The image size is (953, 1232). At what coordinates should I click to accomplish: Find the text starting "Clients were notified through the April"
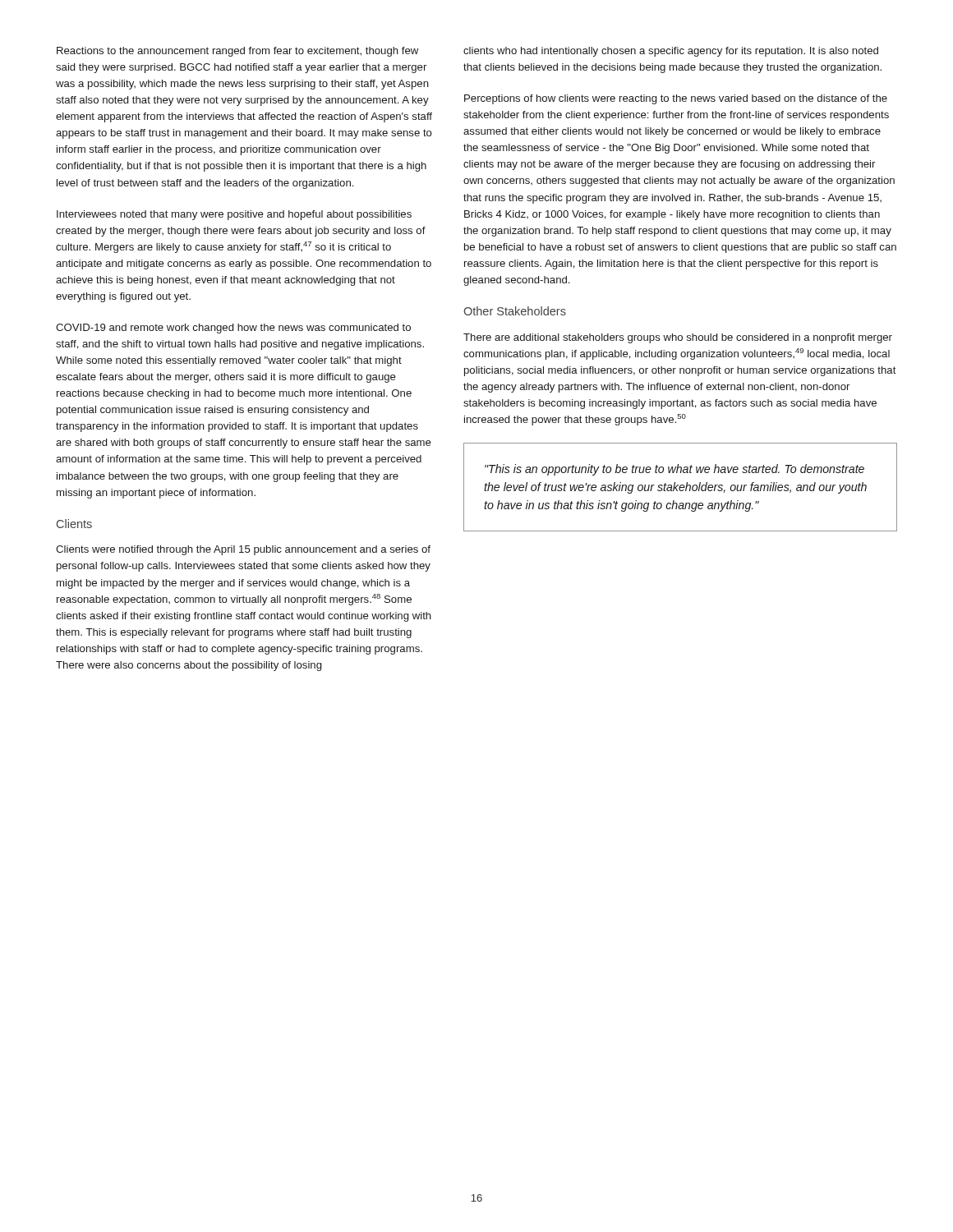coord(244,607)
